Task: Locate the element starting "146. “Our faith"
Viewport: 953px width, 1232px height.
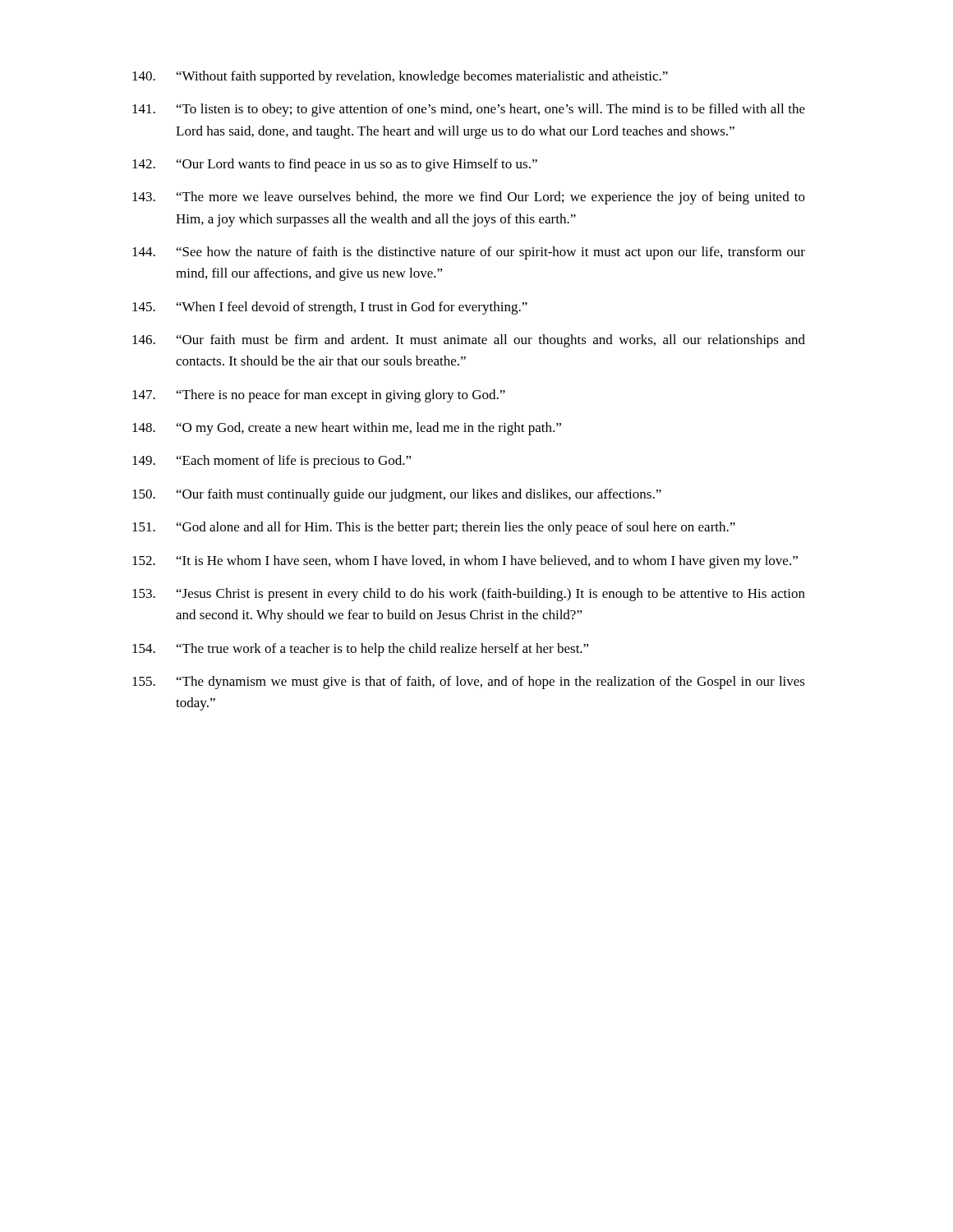Action: pyautogui.click(x=468, y=351)
